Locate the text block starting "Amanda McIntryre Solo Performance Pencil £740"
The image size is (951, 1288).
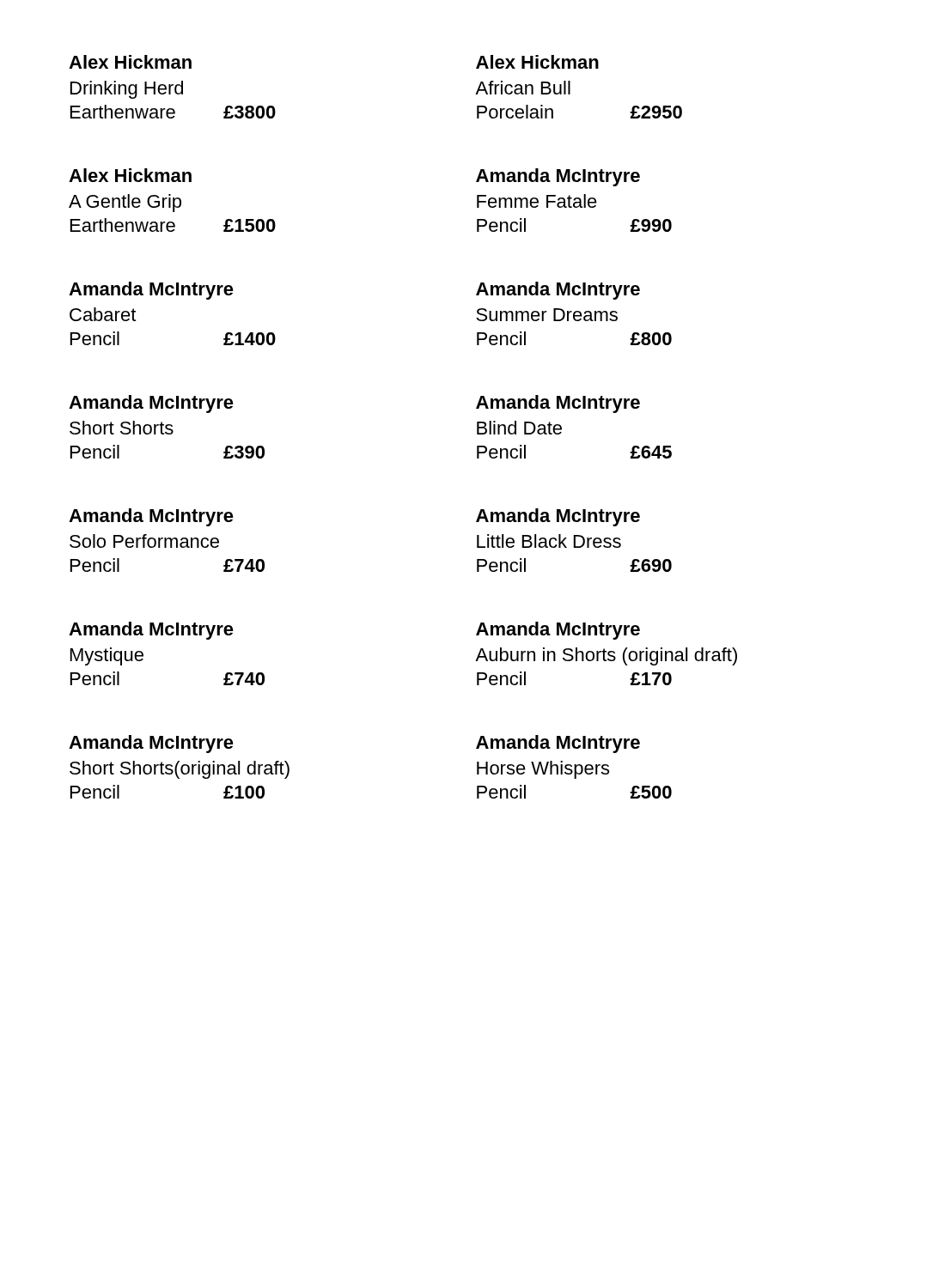click(151, 517)
